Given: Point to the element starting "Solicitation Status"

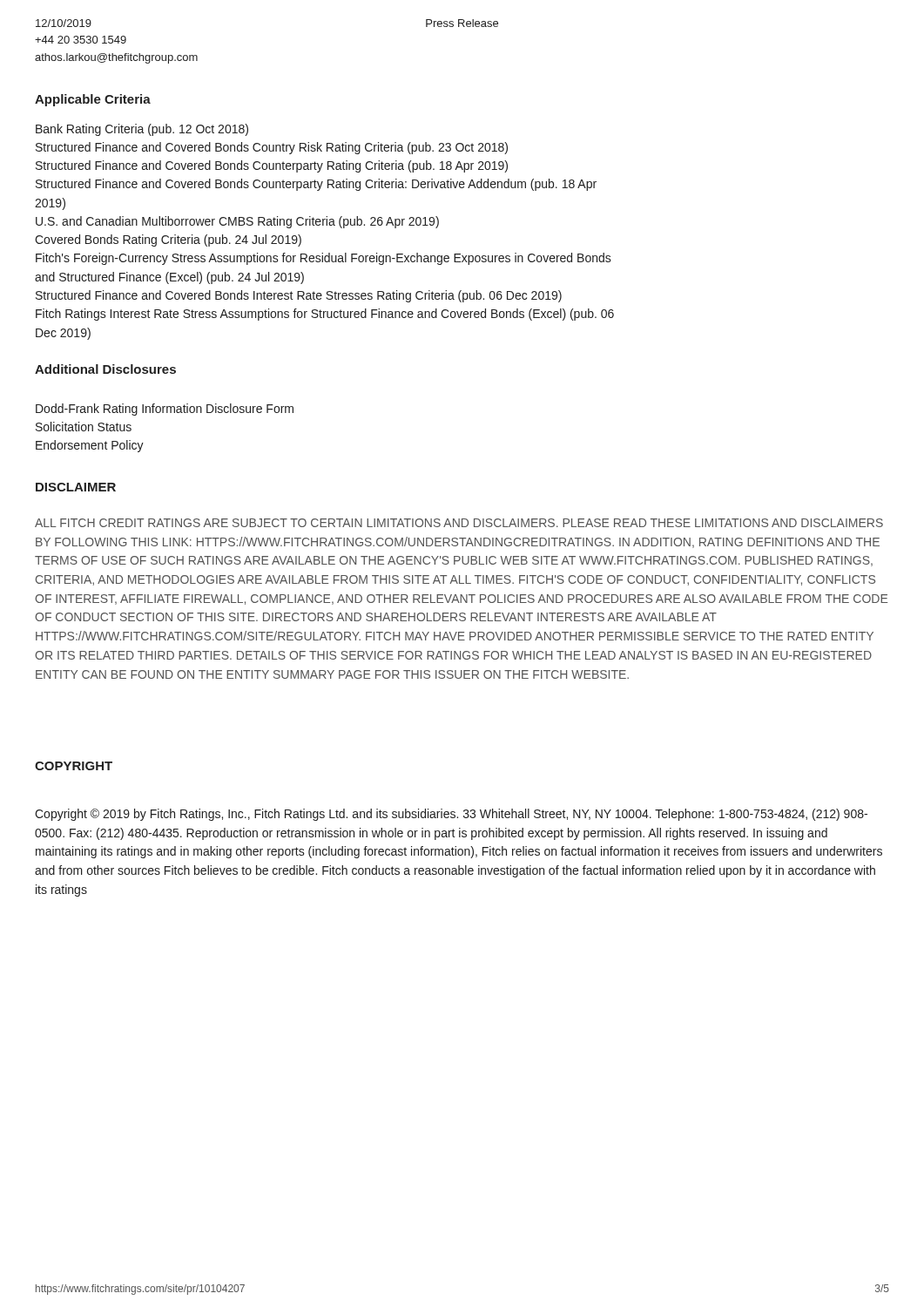Looking at the screenshot, I should pyautogui.click(x=83, y=427).
